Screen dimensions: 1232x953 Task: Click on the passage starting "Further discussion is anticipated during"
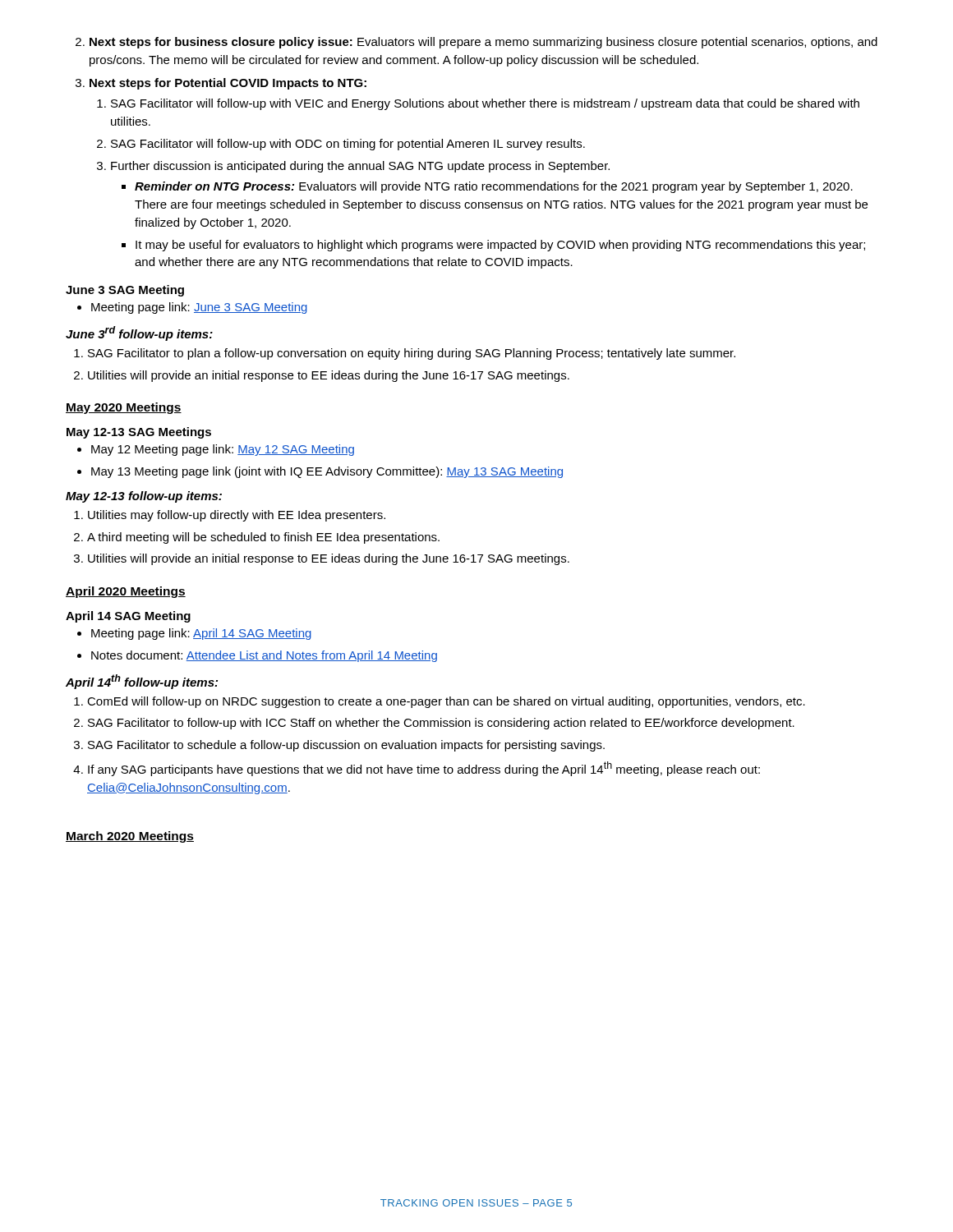pyautogui.click(x=499, y=215)
